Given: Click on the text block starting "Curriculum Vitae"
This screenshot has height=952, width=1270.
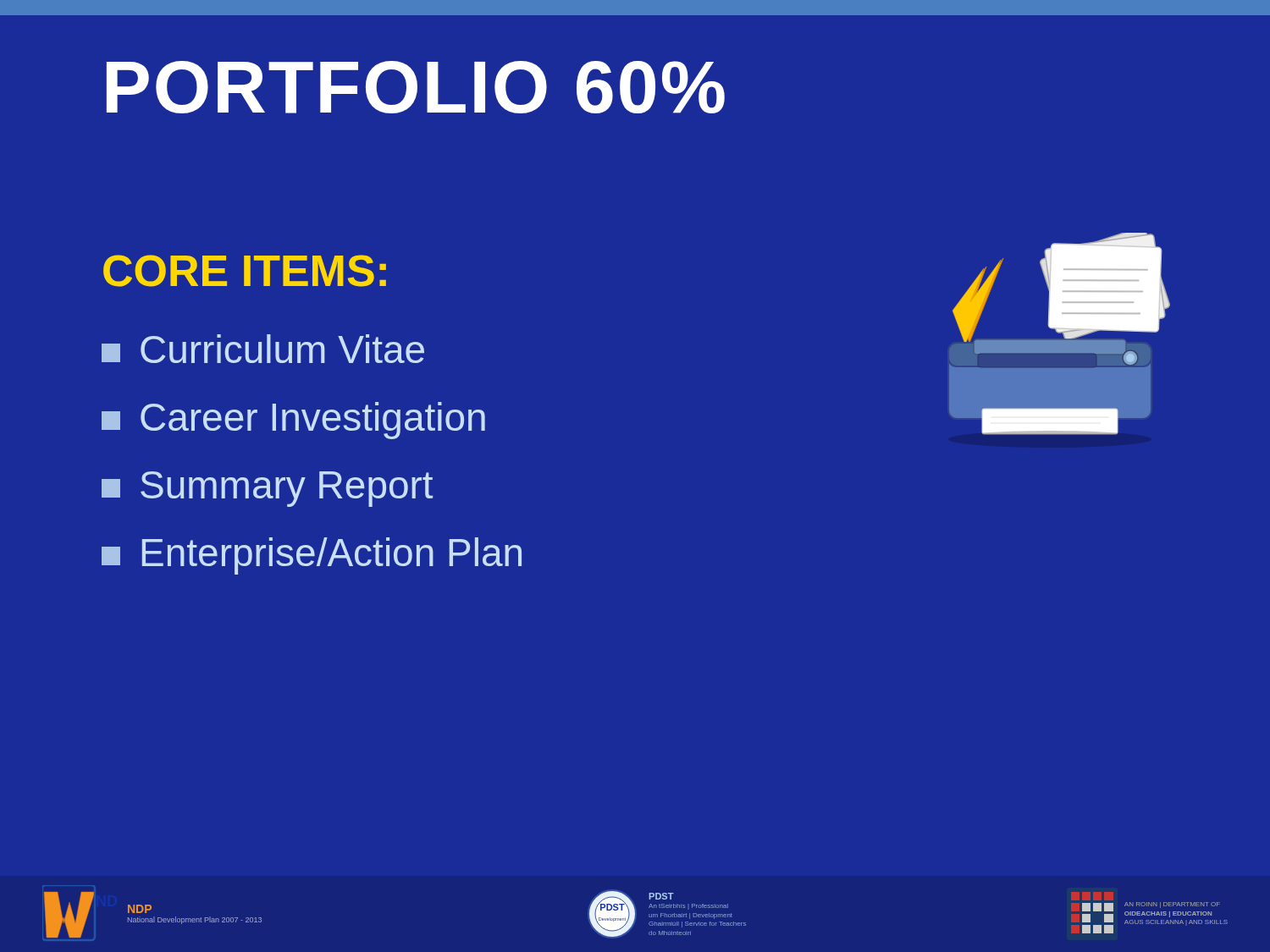Looking at the screenshot, I should coord(264,350).
